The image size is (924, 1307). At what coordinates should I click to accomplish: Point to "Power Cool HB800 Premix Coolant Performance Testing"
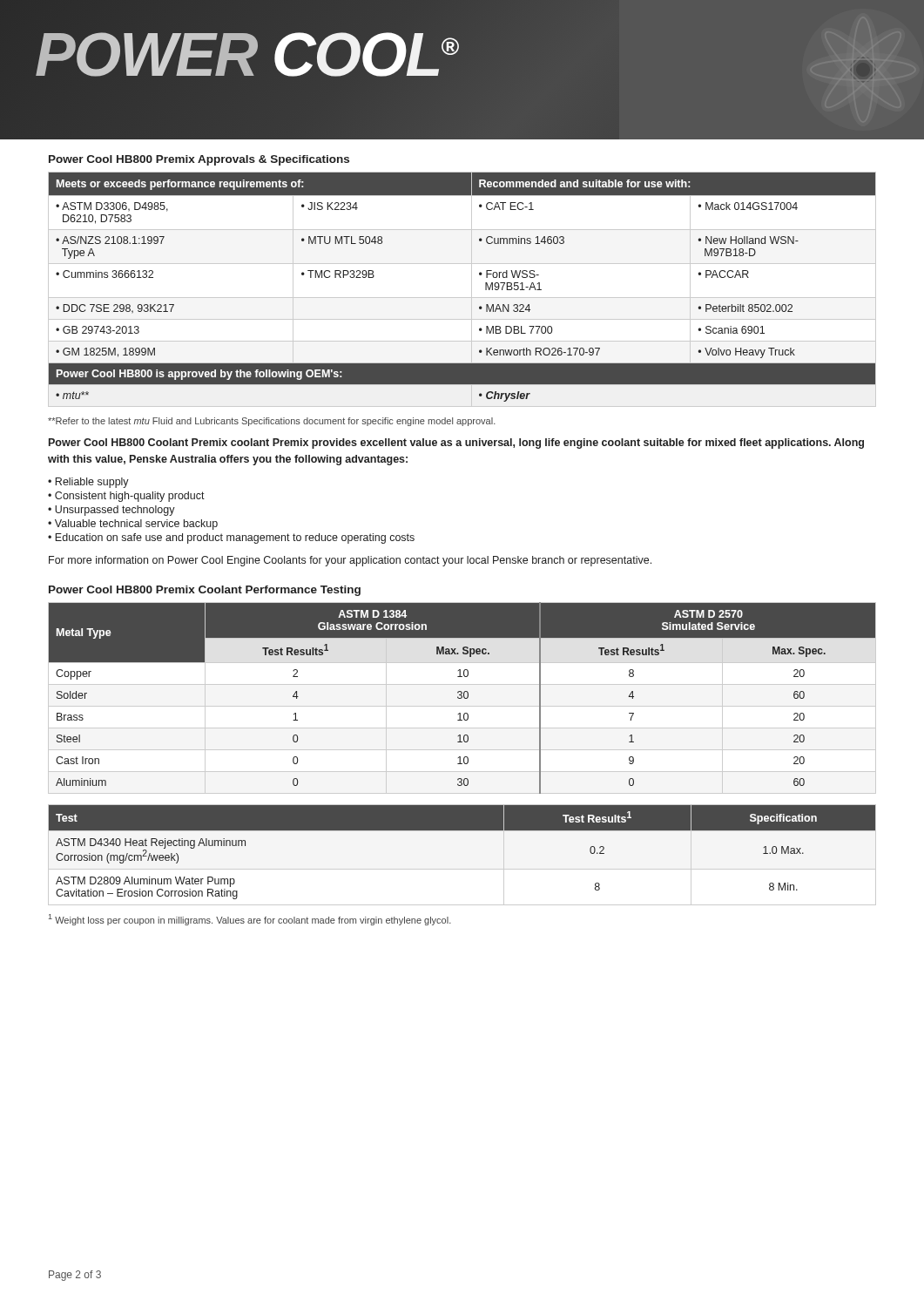[205, 590]
